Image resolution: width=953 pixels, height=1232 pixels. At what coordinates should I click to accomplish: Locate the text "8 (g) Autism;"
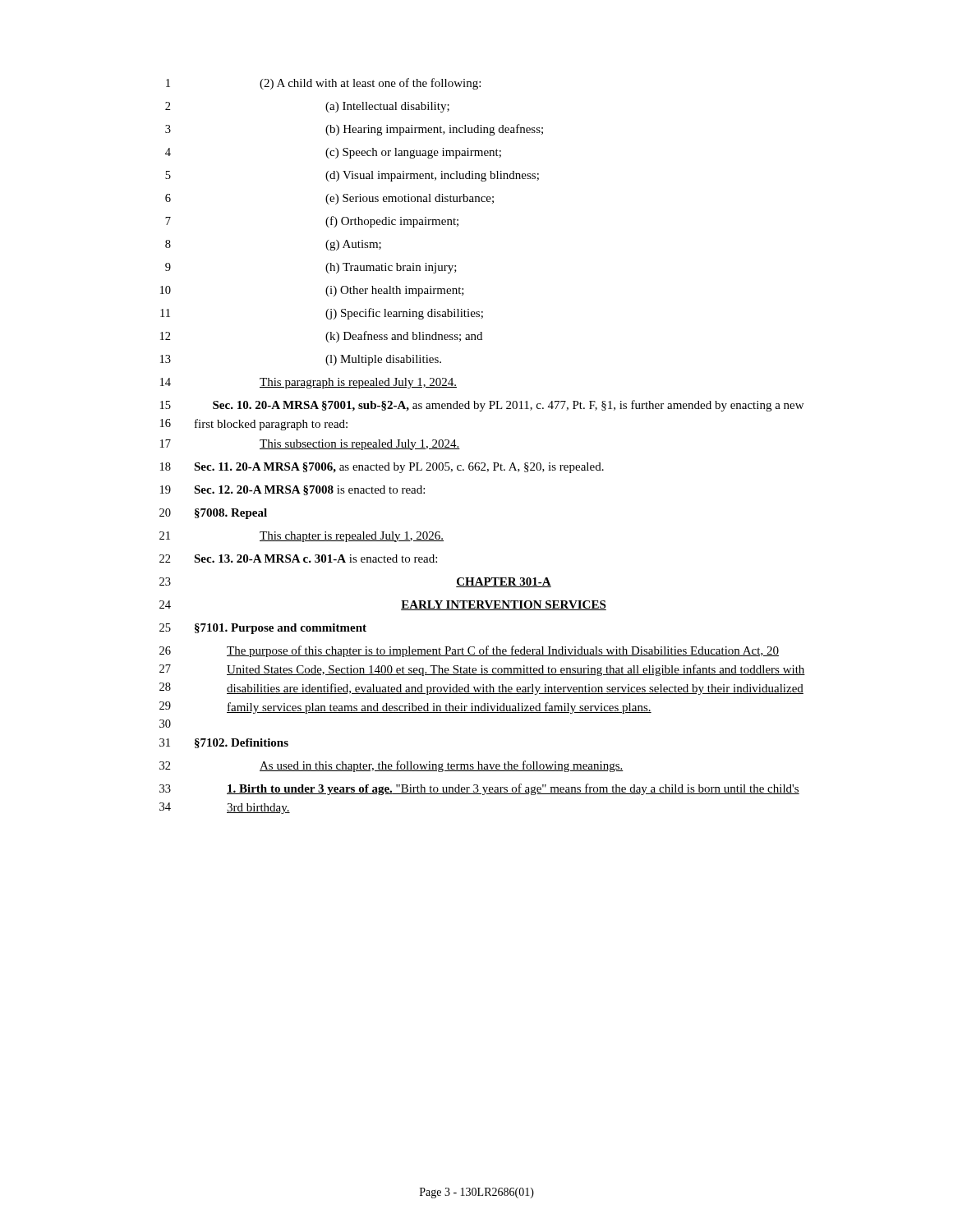click(169, 244)
